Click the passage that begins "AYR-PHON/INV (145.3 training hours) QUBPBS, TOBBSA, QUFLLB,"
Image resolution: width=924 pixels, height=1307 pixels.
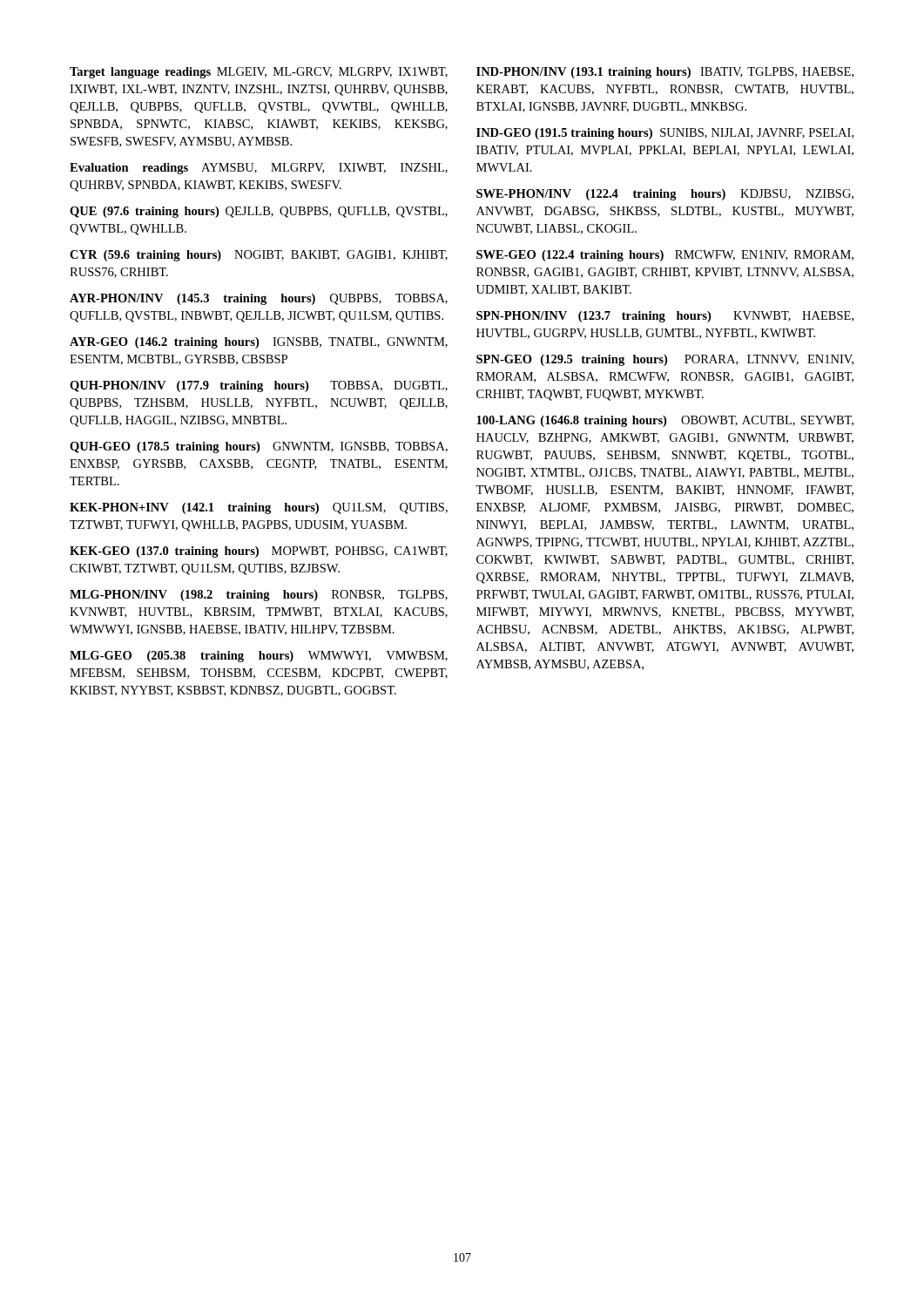tap(259, 307)
